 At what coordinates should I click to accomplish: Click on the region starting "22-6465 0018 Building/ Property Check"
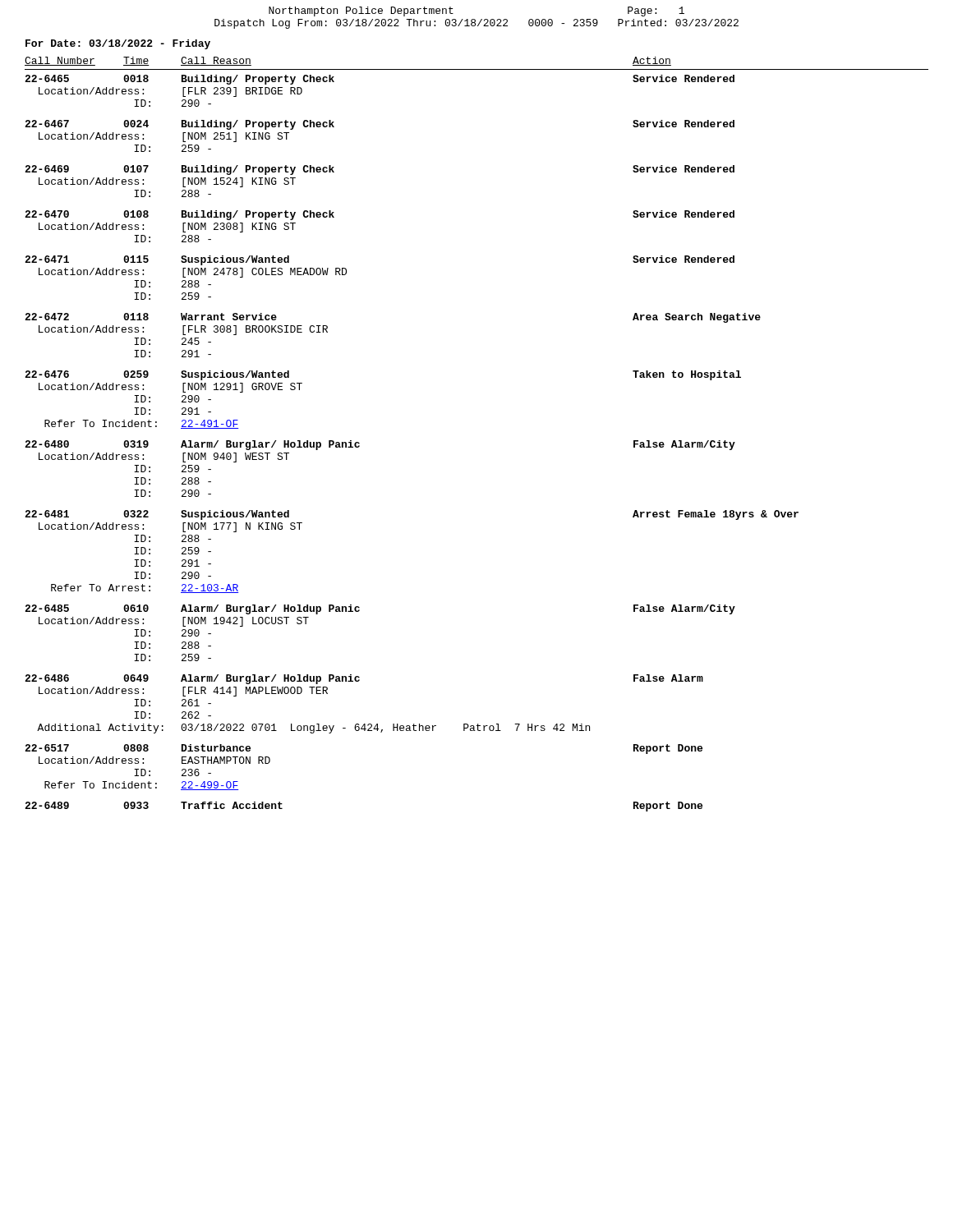pos(51,80)
